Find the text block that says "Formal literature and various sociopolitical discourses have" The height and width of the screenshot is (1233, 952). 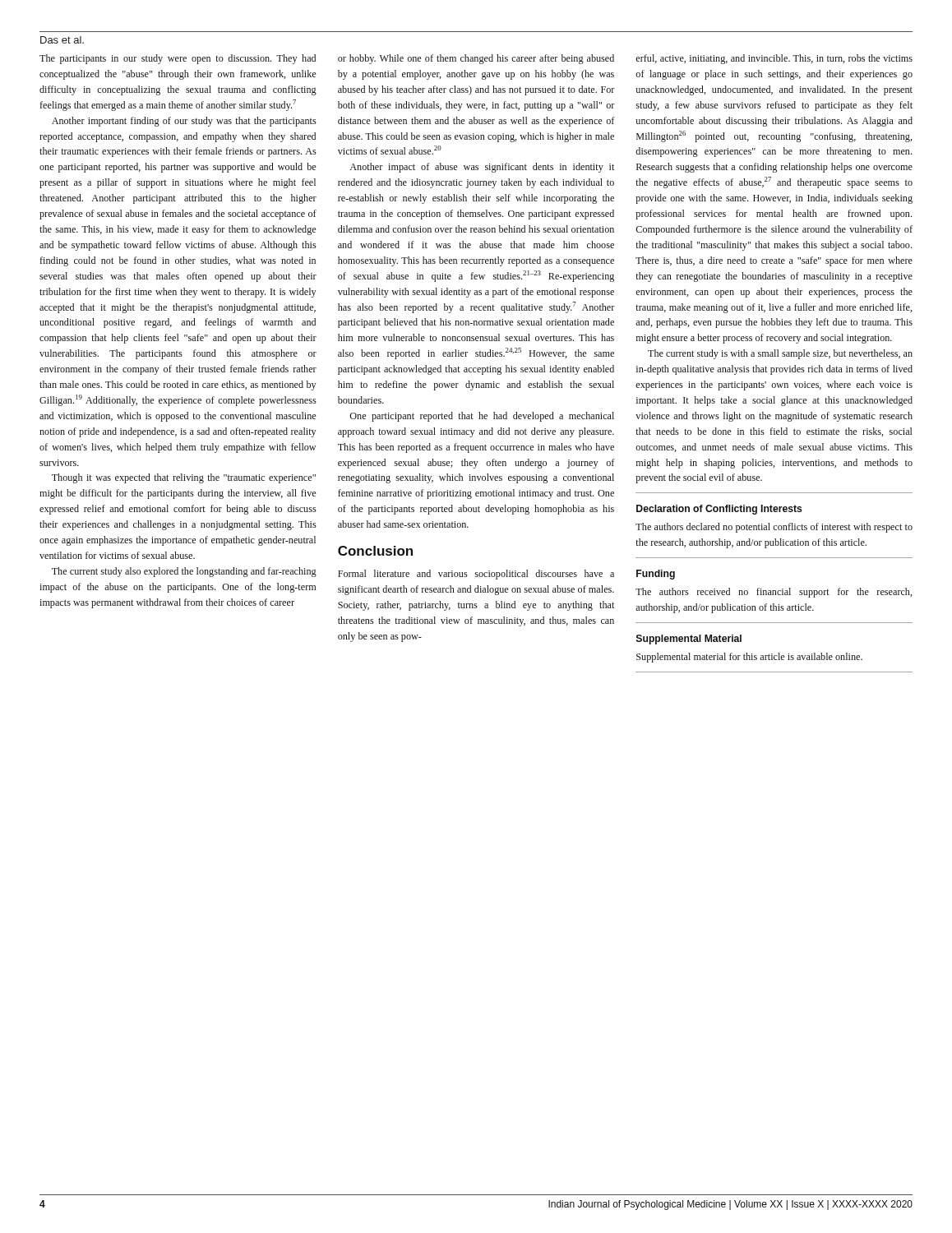click(x=476, y=606)
